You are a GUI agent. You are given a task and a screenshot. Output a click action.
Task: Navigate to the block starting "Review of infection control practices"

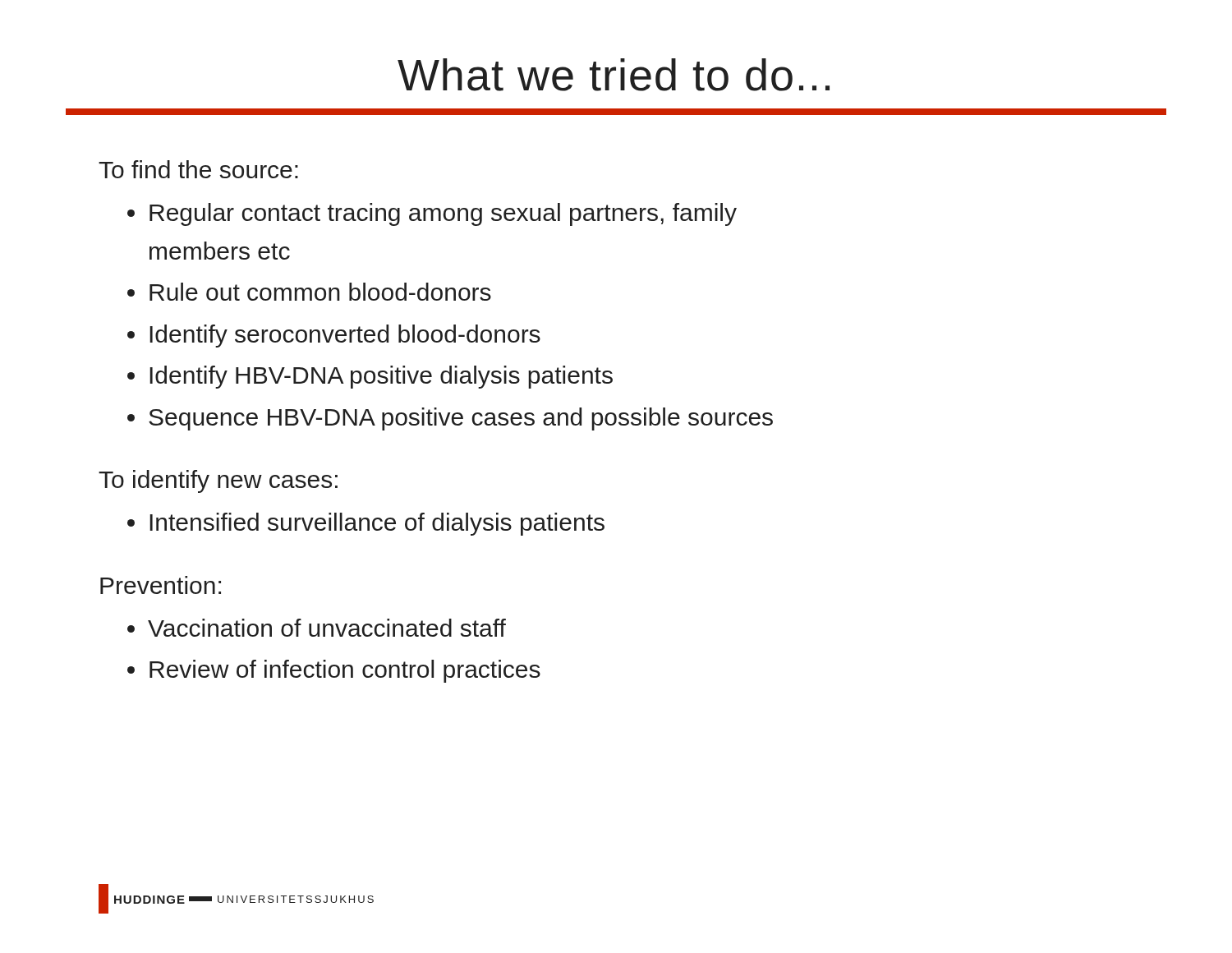click(x=344, y=669)
